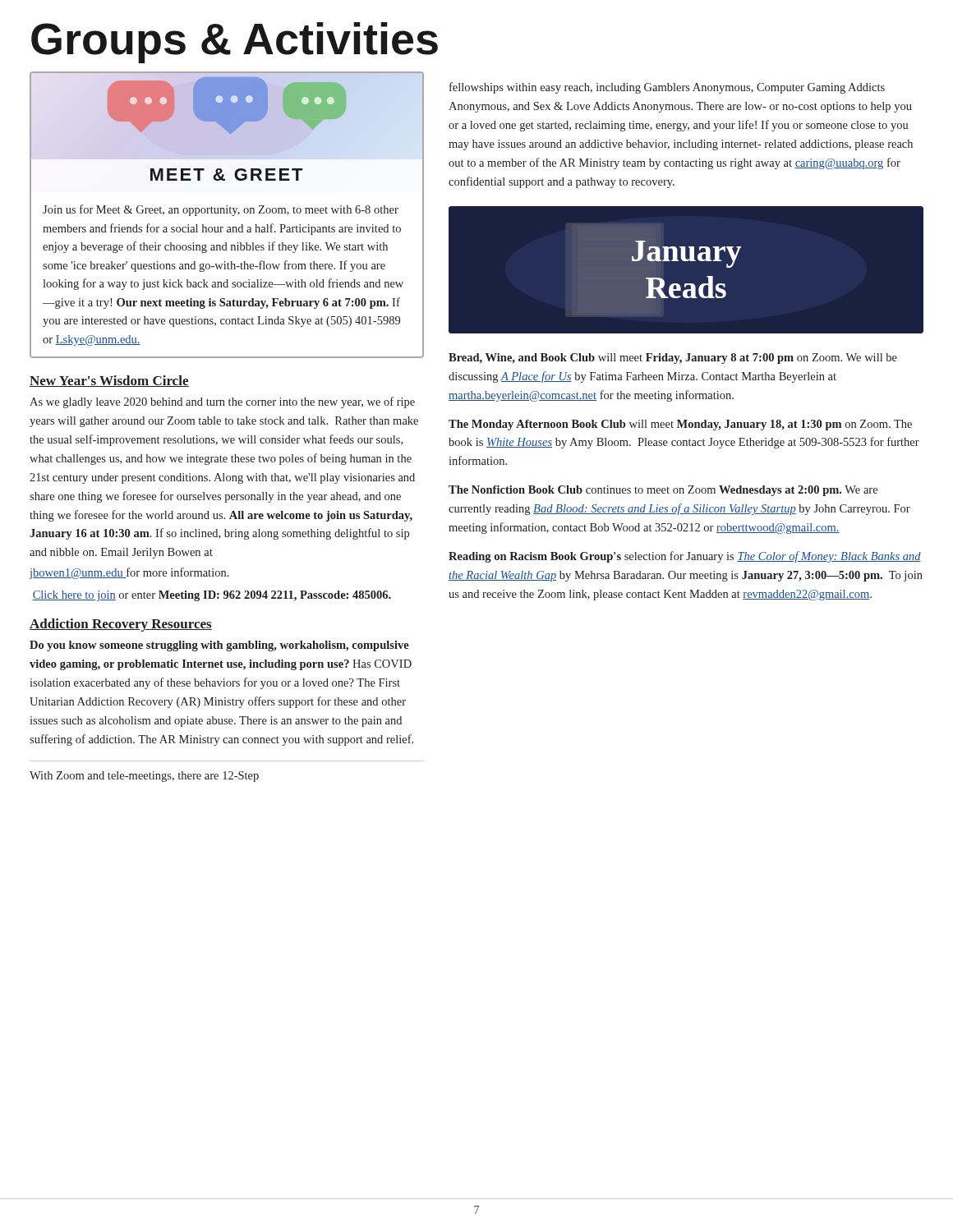Click the passage that begins "Do you know someone struggling with gambling,"
This screenshot has width=953, height=1232.
227,692
